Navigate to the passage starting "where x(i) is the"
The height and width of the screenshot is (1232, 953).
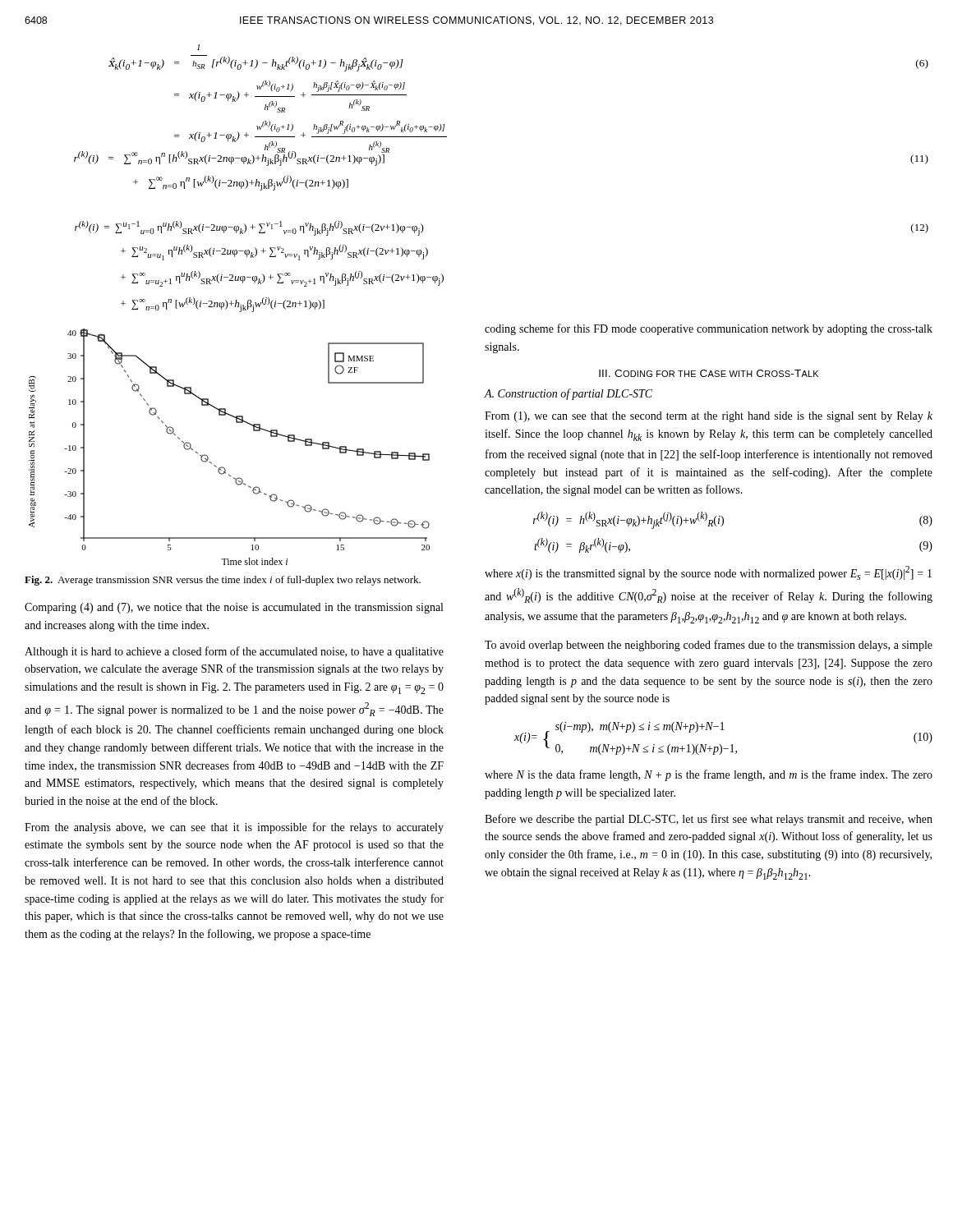click(709, 595)
